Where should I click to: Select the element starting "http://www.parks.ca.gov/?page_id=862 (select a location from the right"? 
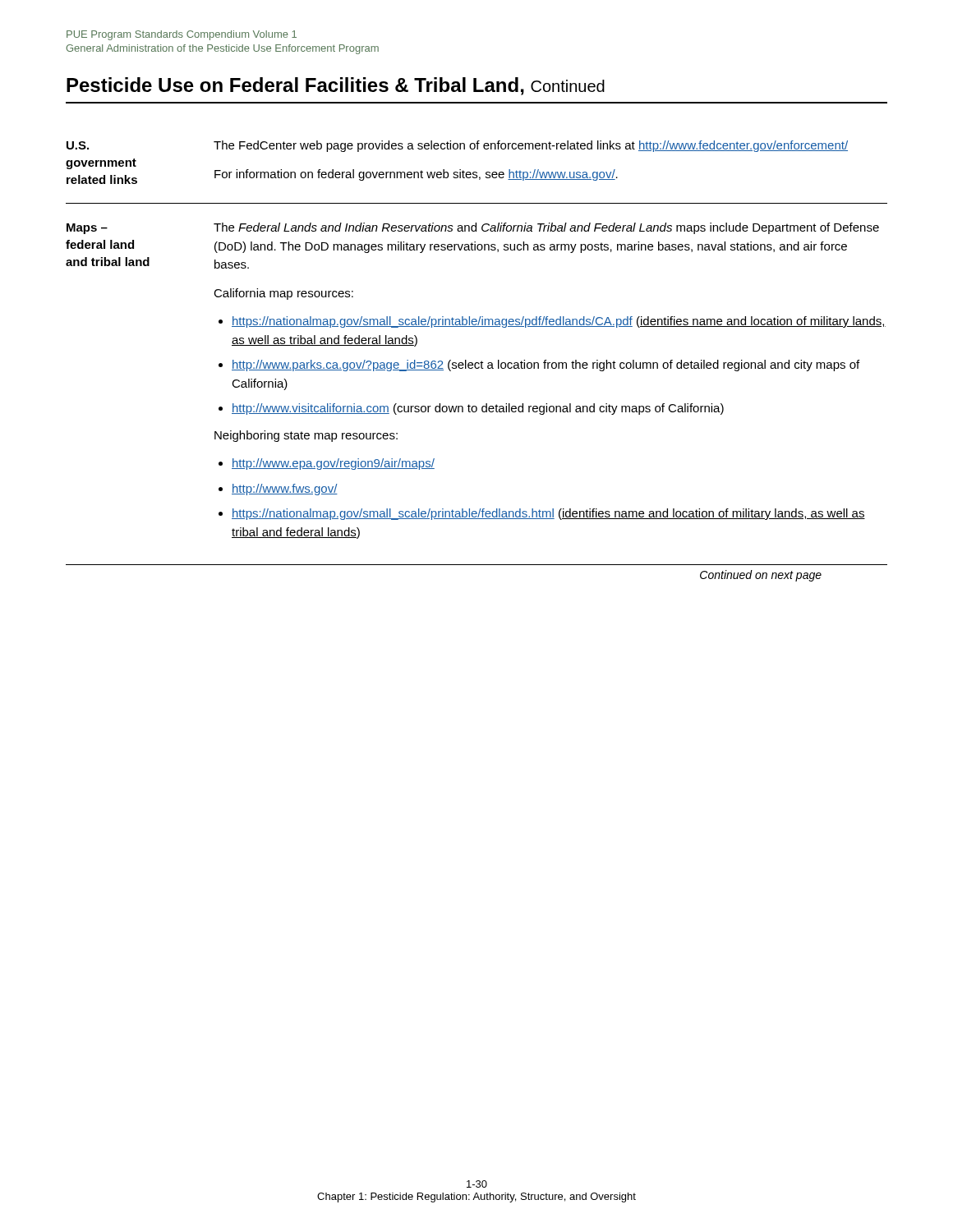click(x=546, y=373)
